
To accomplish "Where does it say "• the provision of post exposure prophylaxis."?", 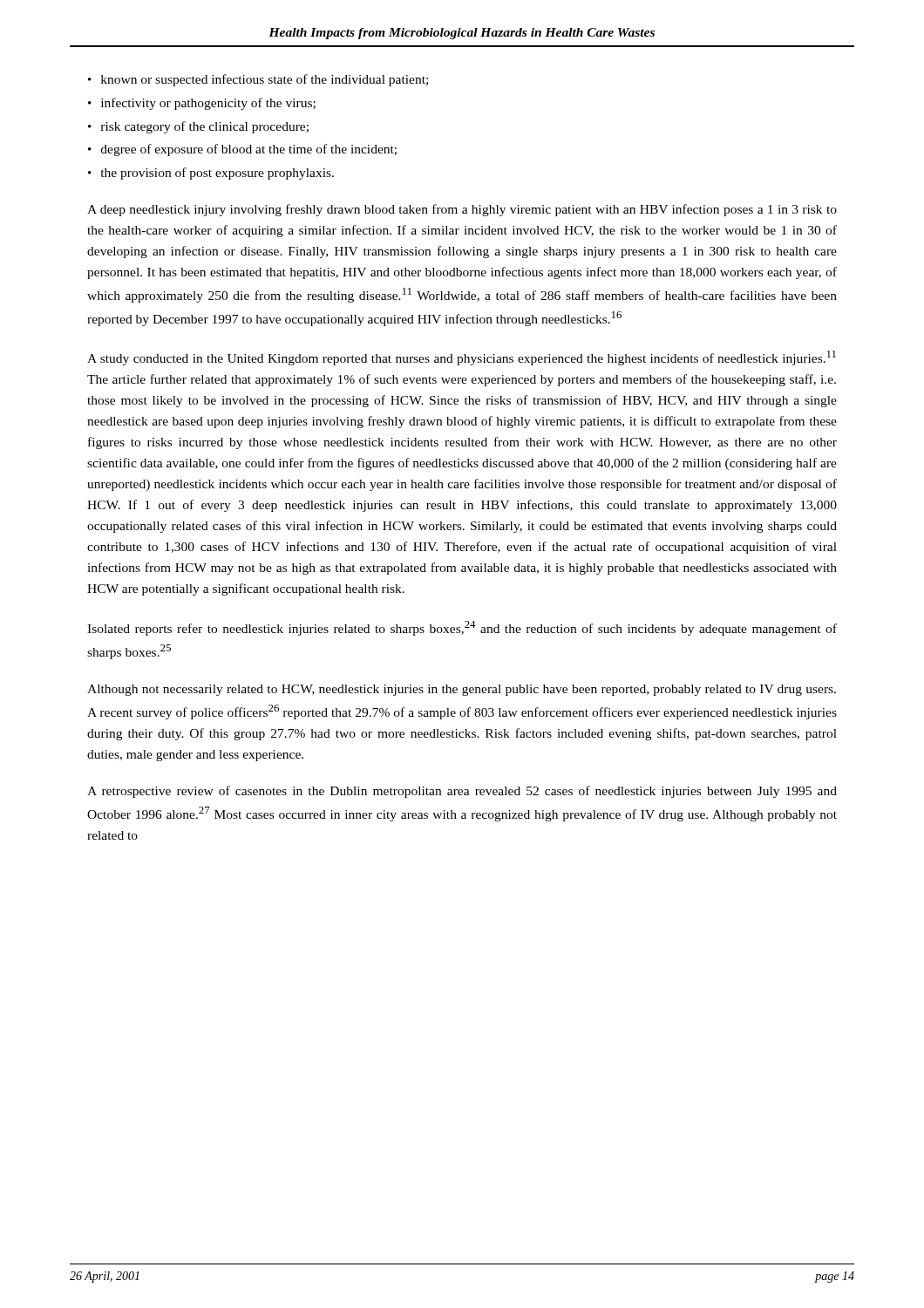I will pyautogui.click(x=211, y=173).
